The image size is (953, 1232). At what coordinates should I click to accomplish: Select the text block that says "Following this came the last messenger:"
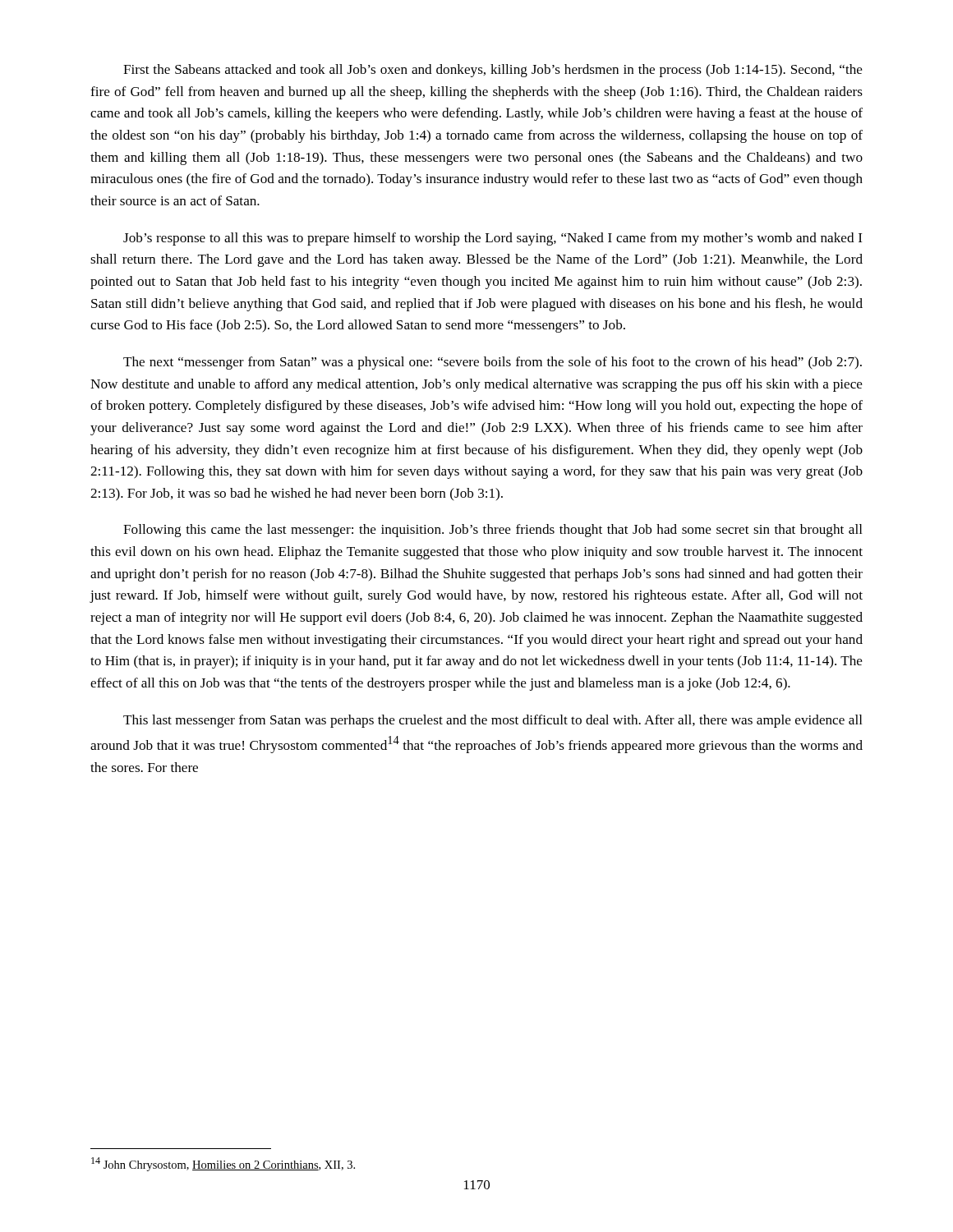(476, 607)
